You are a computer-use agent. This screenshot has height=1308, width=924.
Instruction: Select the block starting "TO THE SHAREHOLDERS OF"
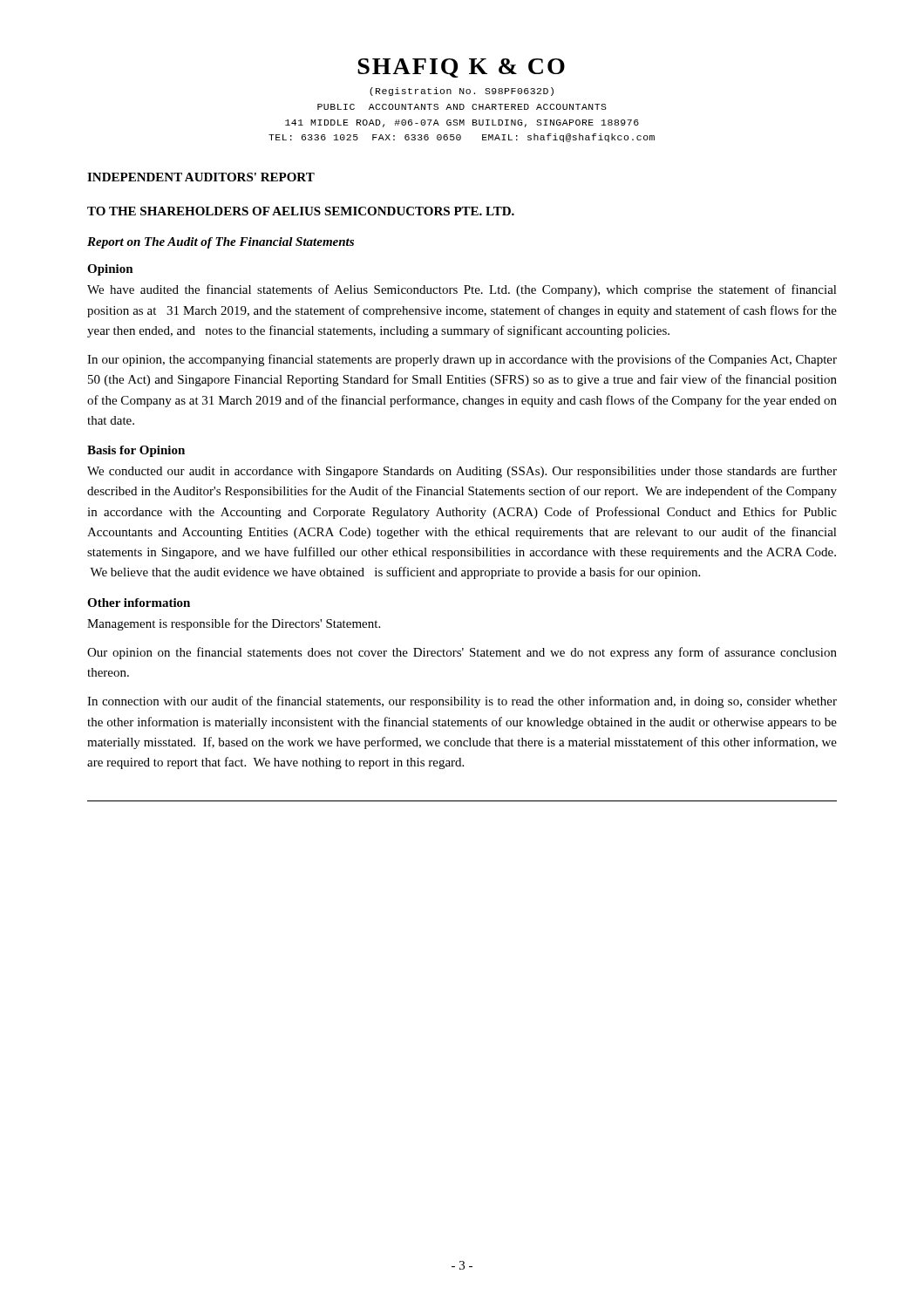click(301, 211)
